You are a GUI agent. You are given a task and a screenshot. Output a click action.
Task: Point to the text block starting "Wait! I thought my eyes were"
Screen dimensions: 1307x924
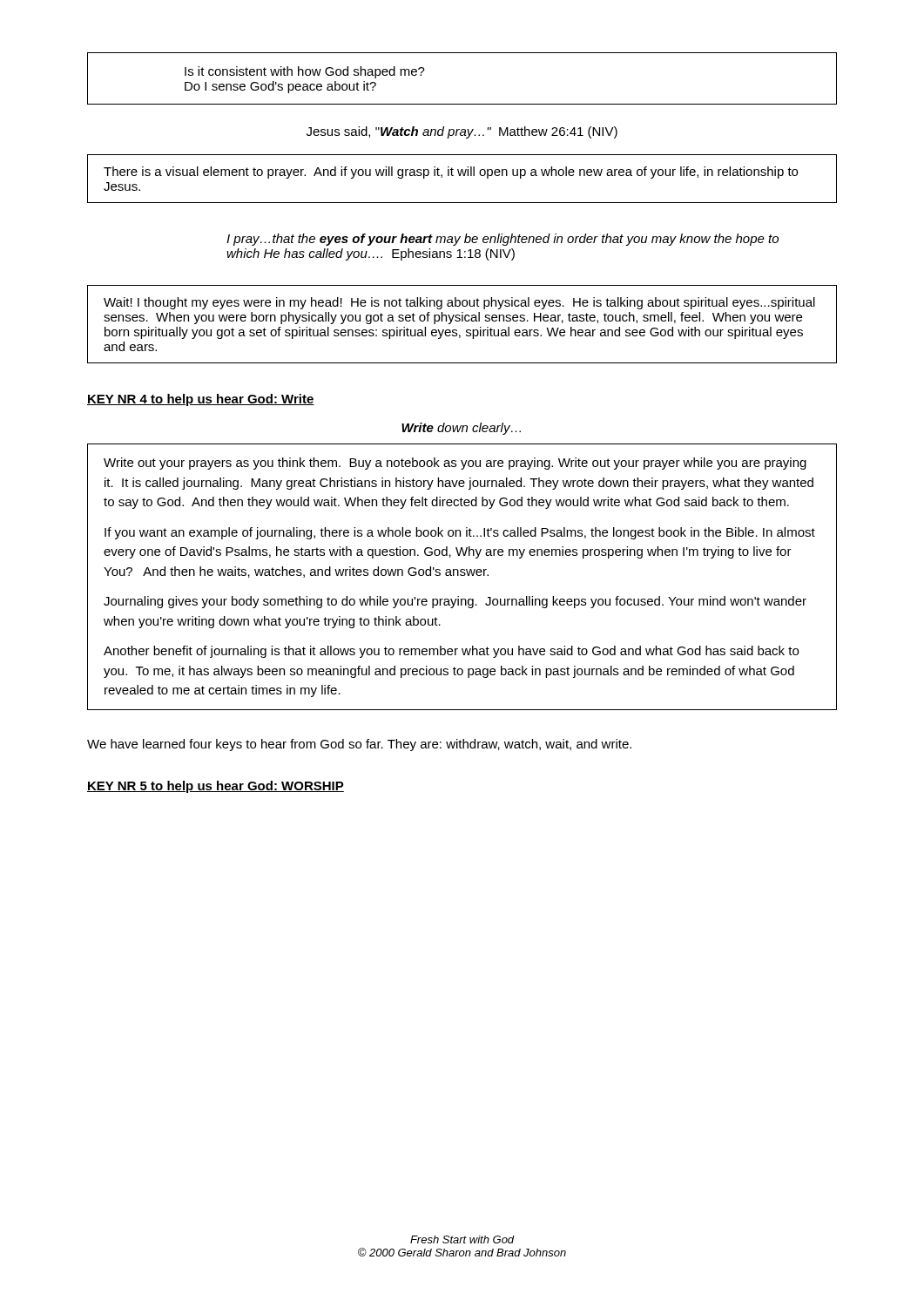coord(460,324)
